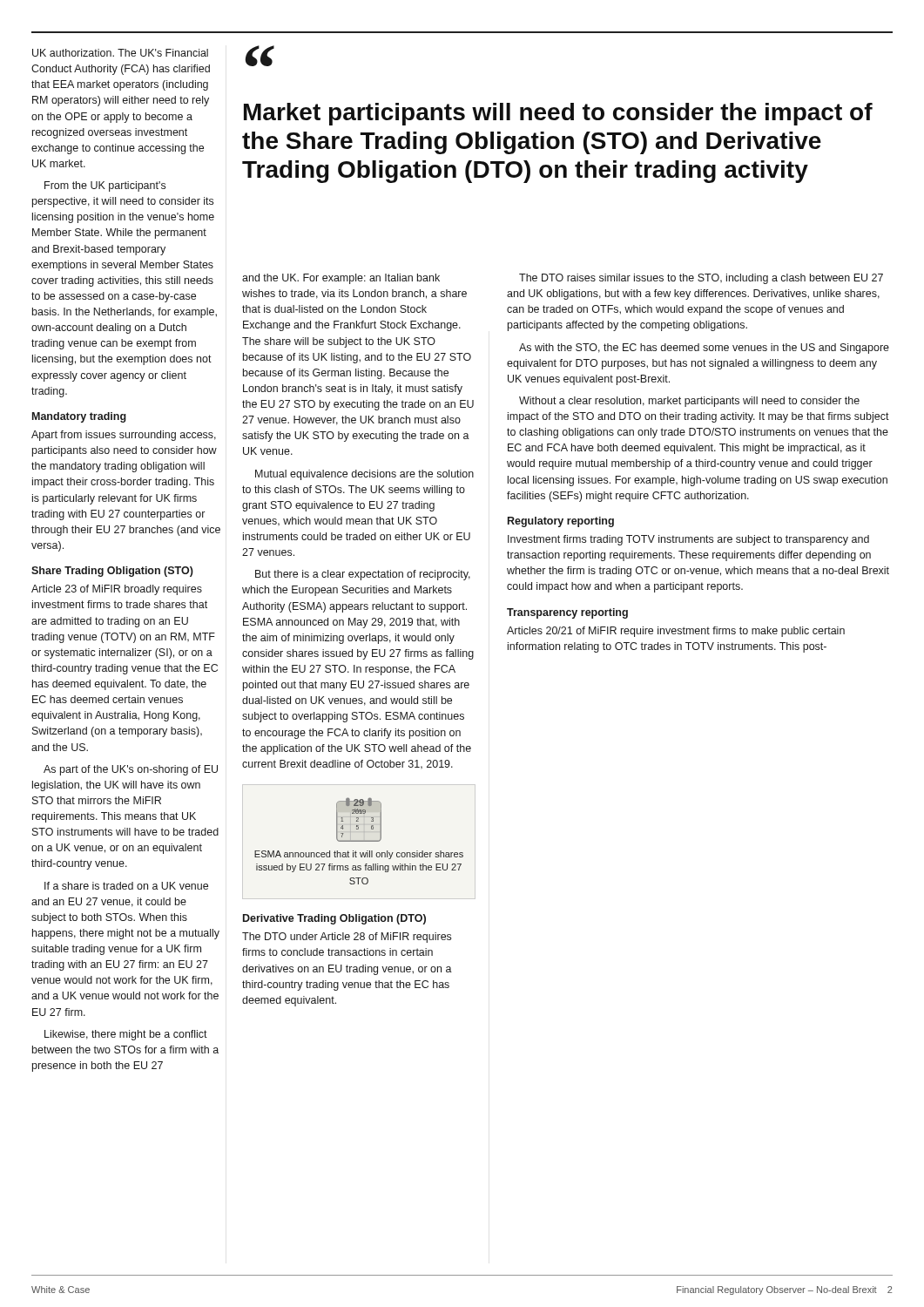Click where it says "Mandatory trading"

(x=79, y=416)
